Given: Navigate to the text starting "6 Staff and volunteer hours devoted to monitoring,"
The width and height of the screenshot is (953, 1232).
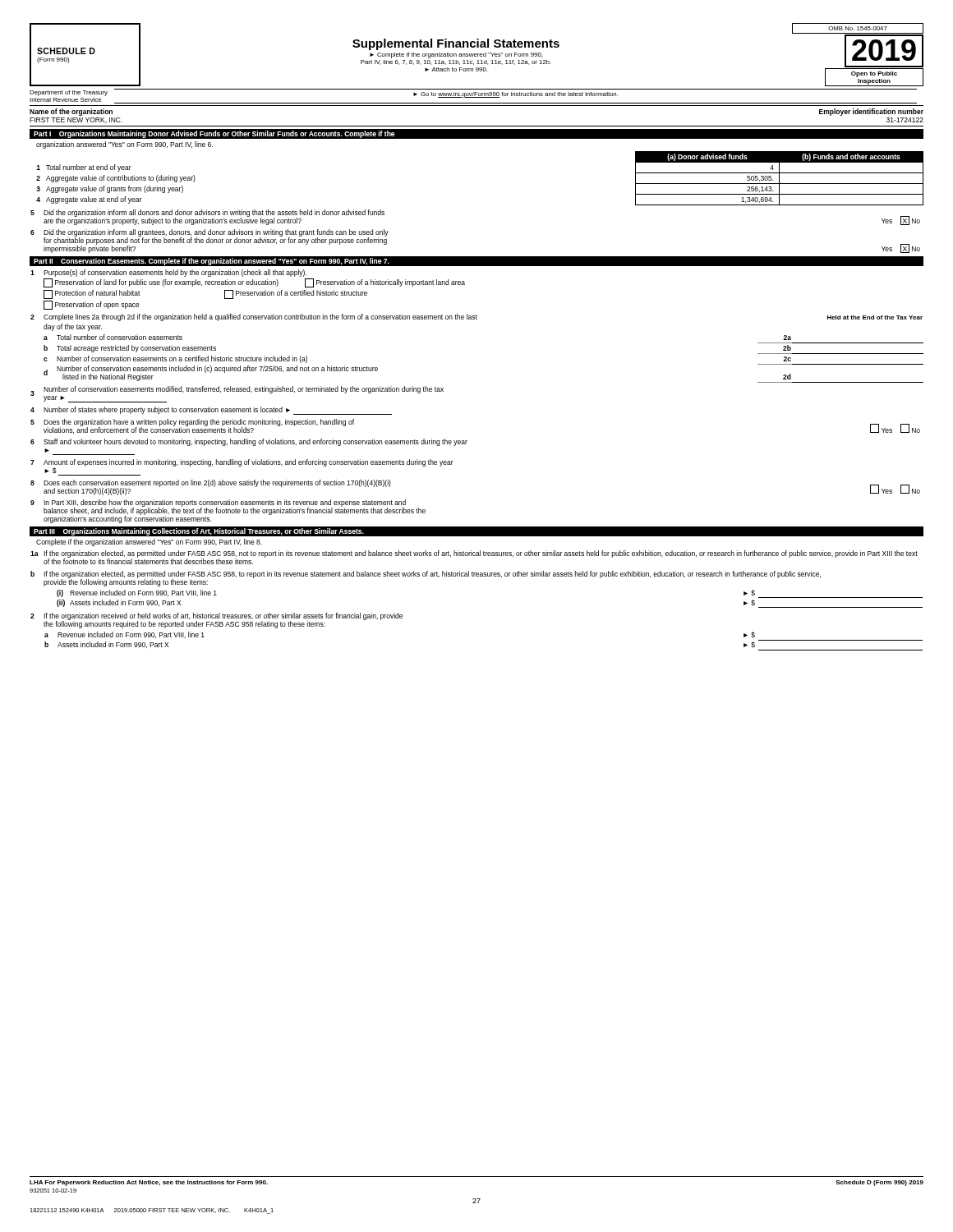Looking at the screenshot, I should tap(476, 446).
